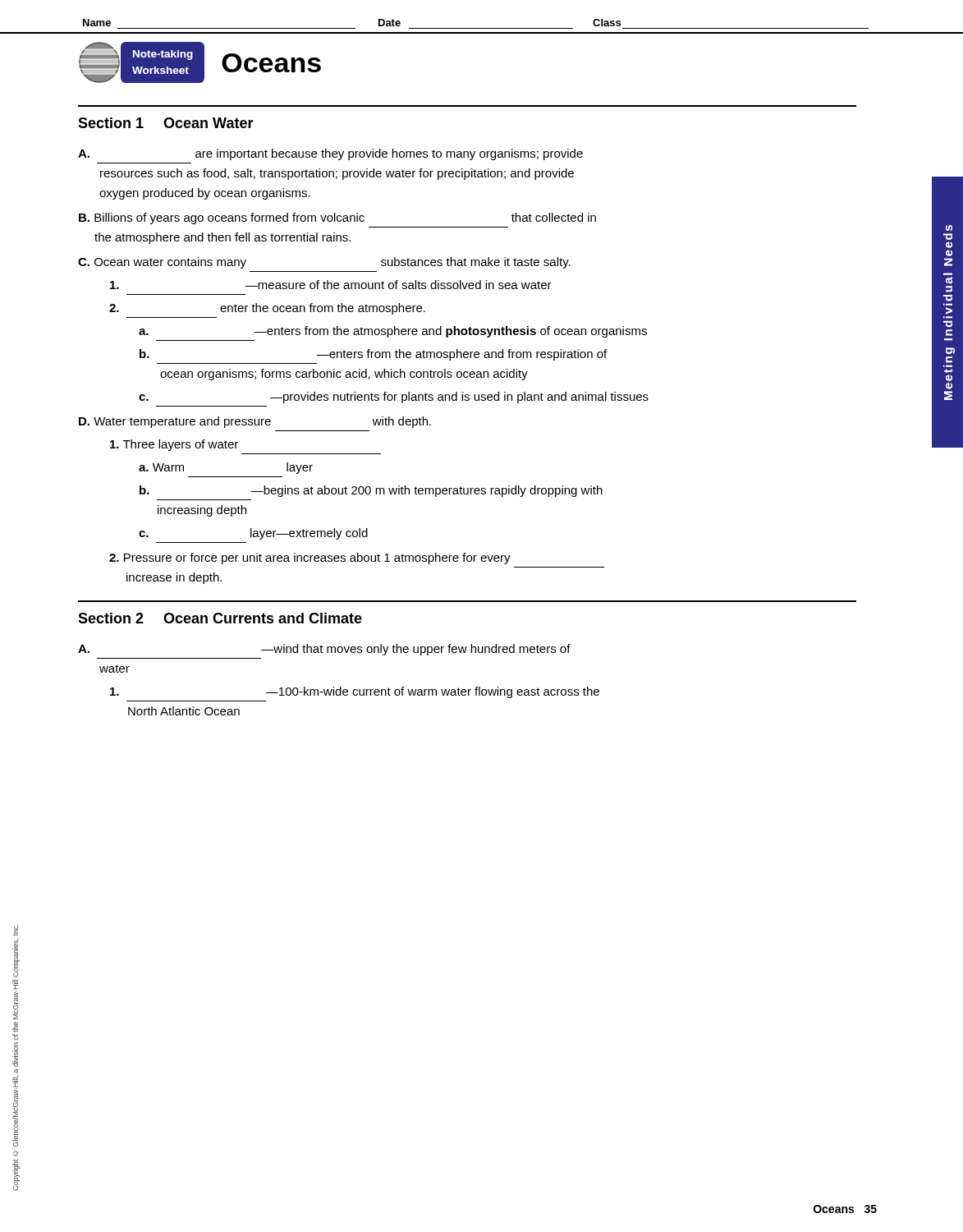Click on the passage starting "c. —provides nutrients"

(x=394, y=398)
